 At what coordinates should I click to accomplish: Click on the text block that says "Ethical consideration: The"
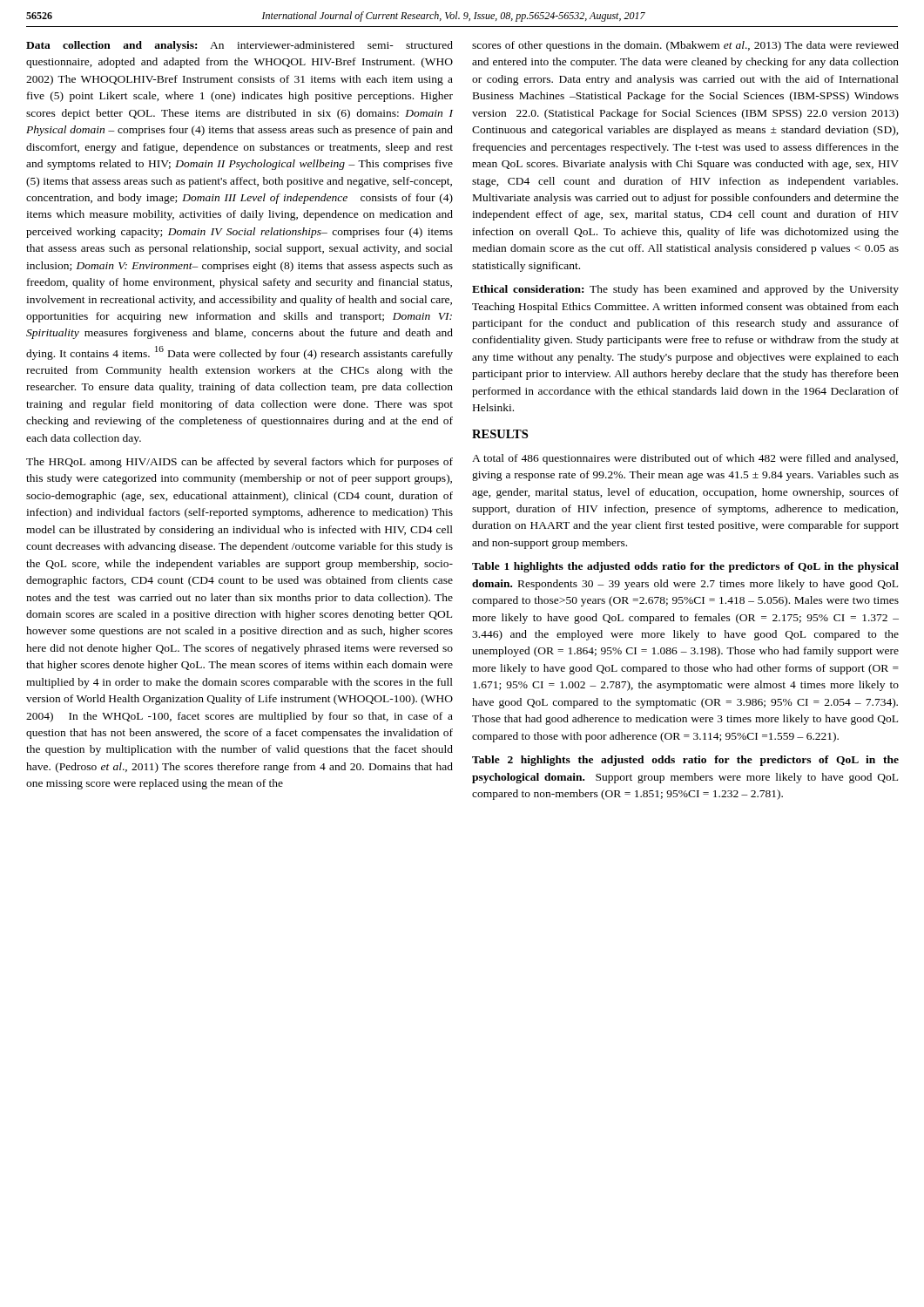tap(685, 348)
